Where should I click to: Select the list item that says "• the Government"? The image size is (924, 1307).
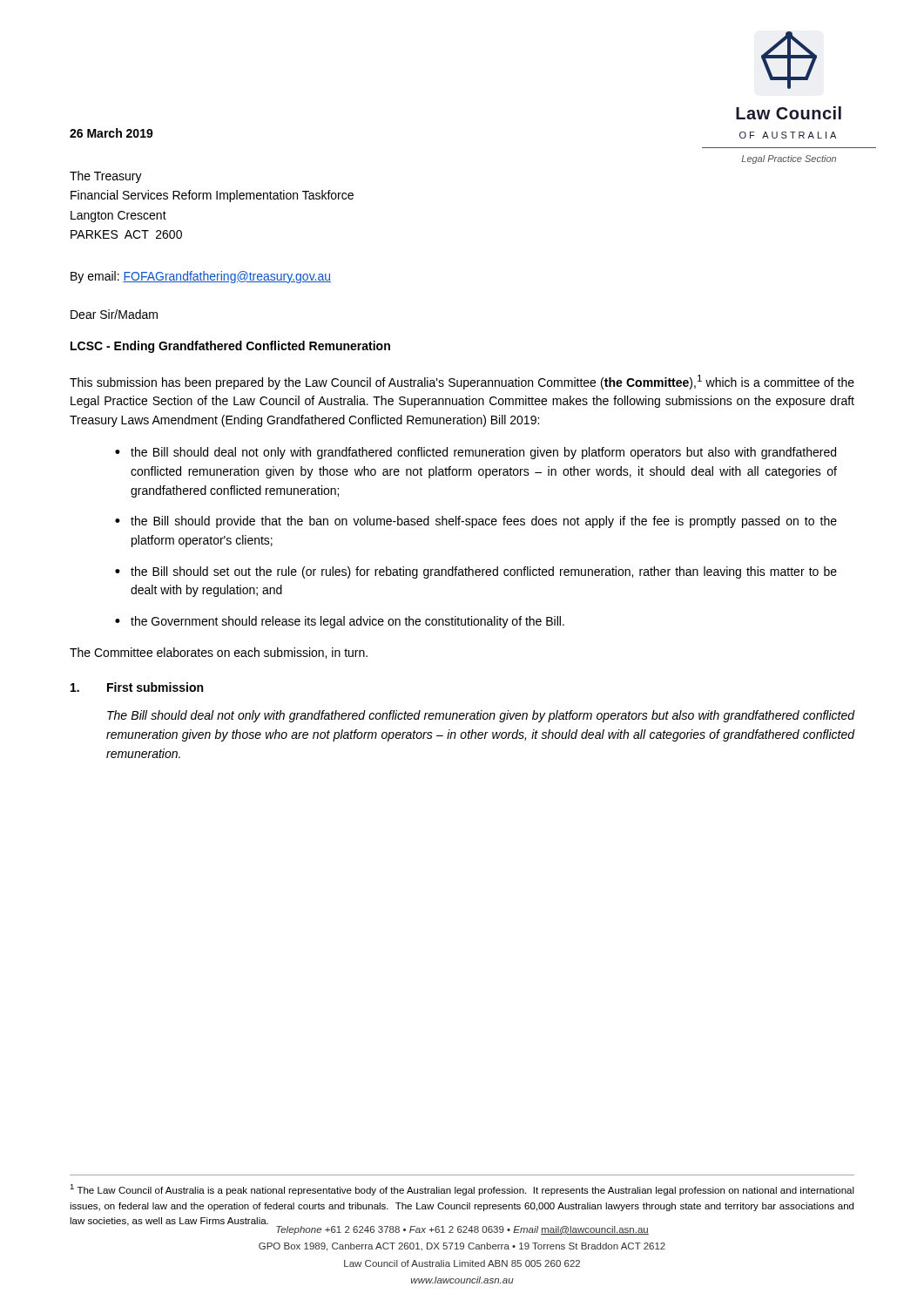471,622
